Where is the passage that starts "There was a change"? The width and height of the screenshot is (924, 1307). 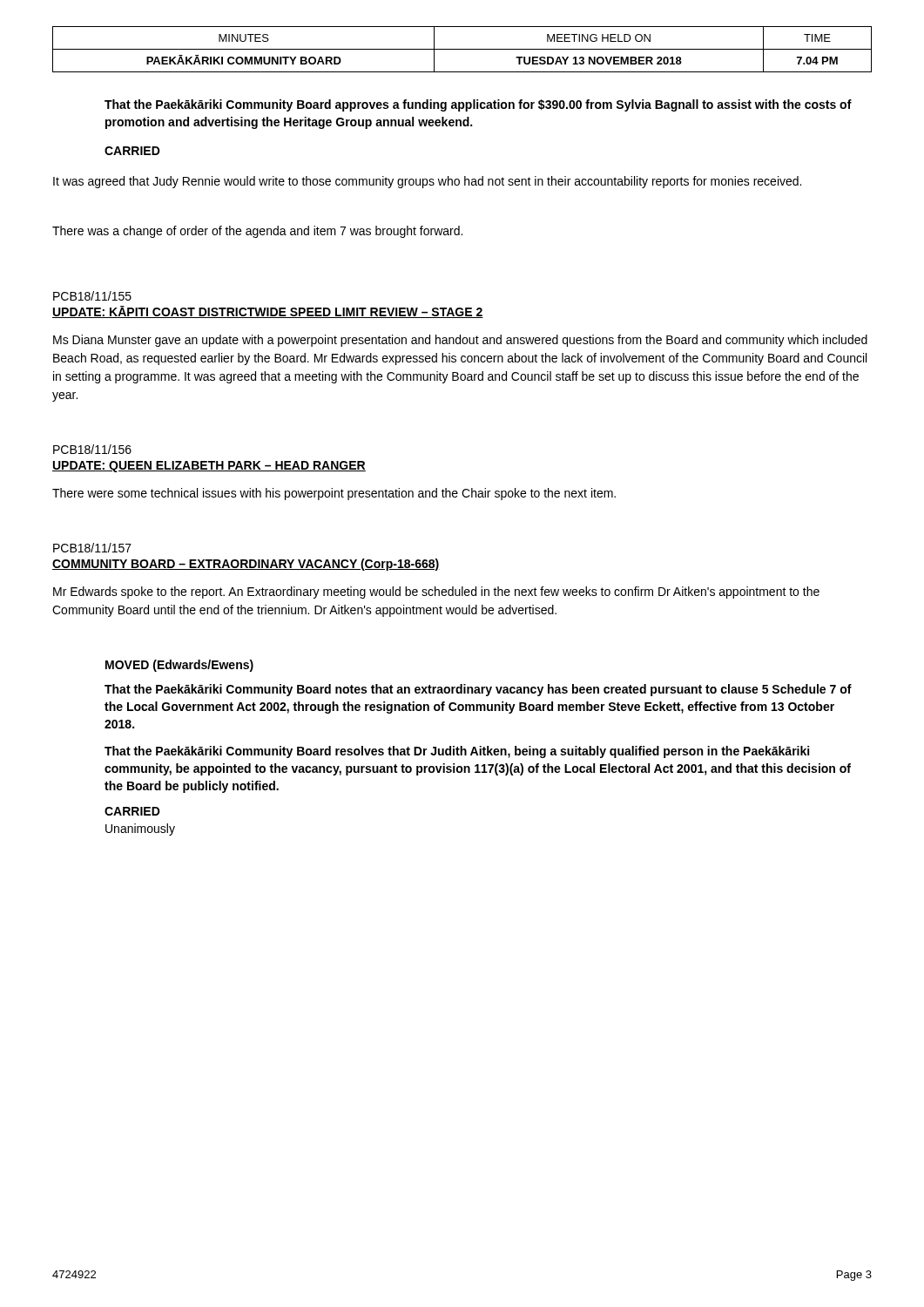coord(462,231)
